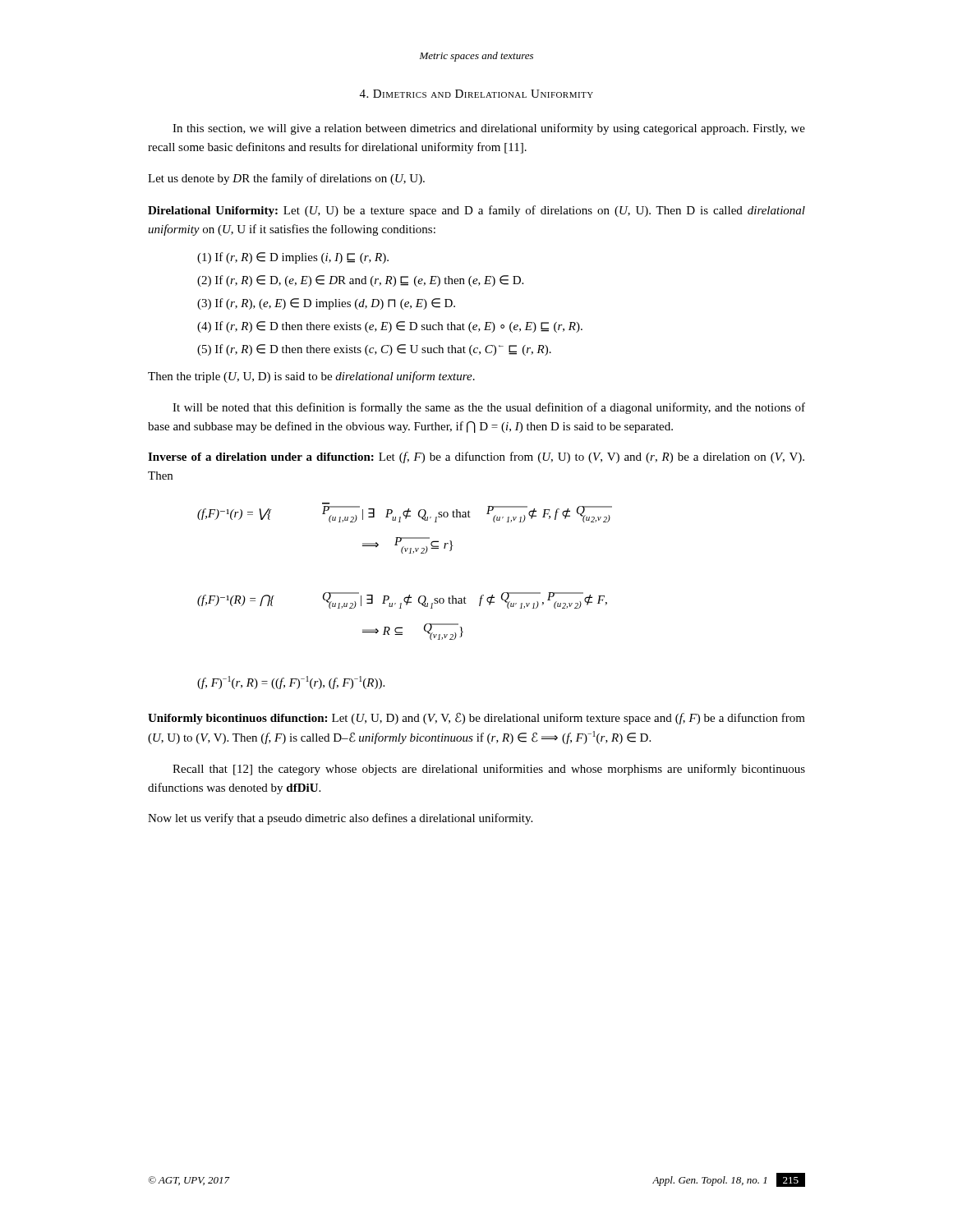Find the block on this page that starts "Recall that [12] the"

click(x=476, y=778)
